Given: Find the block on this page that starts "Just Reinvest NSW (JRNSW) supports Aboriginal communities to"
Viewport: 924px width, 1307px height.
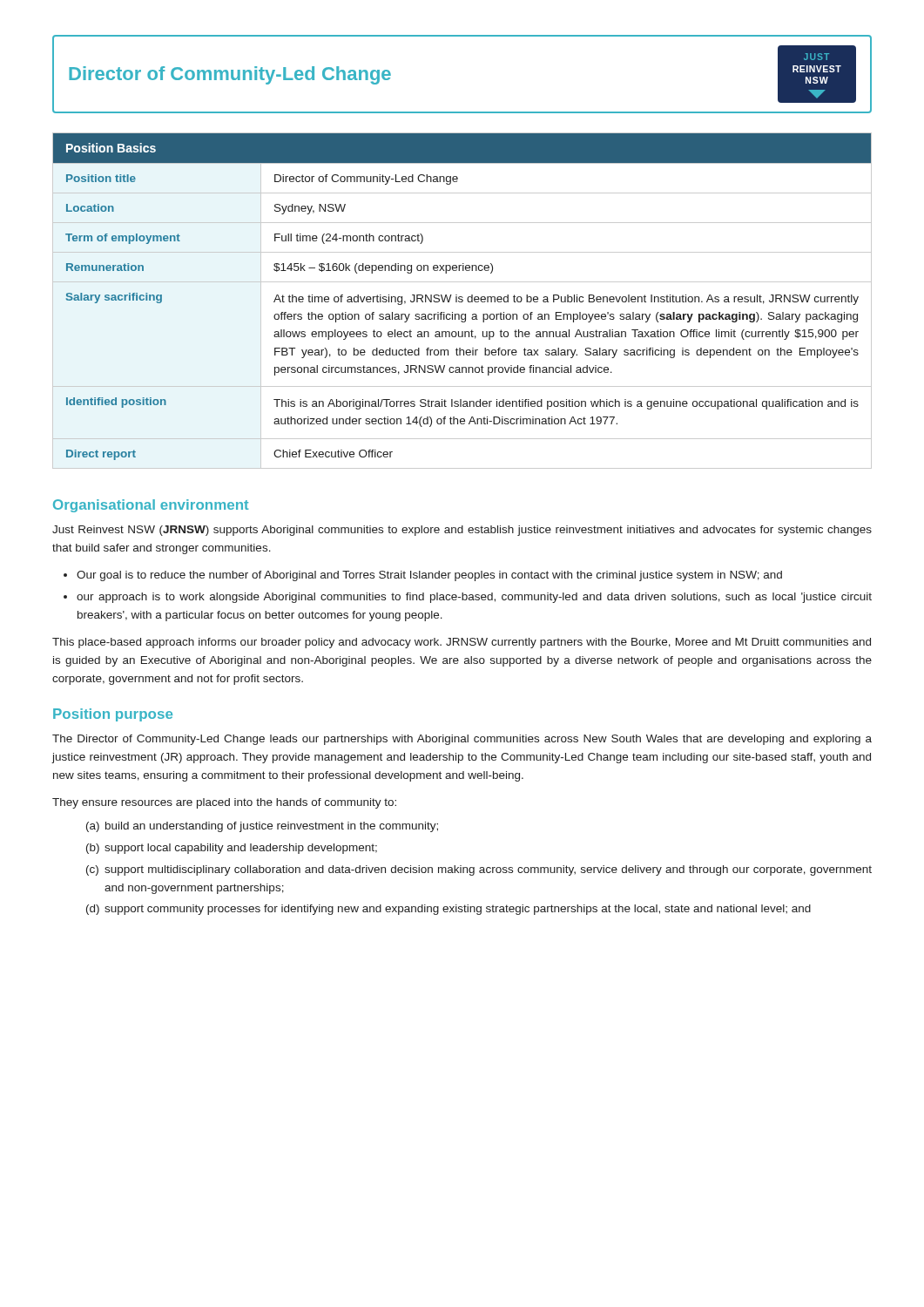Looking at the screenshot, I should (x=462, y=538).
